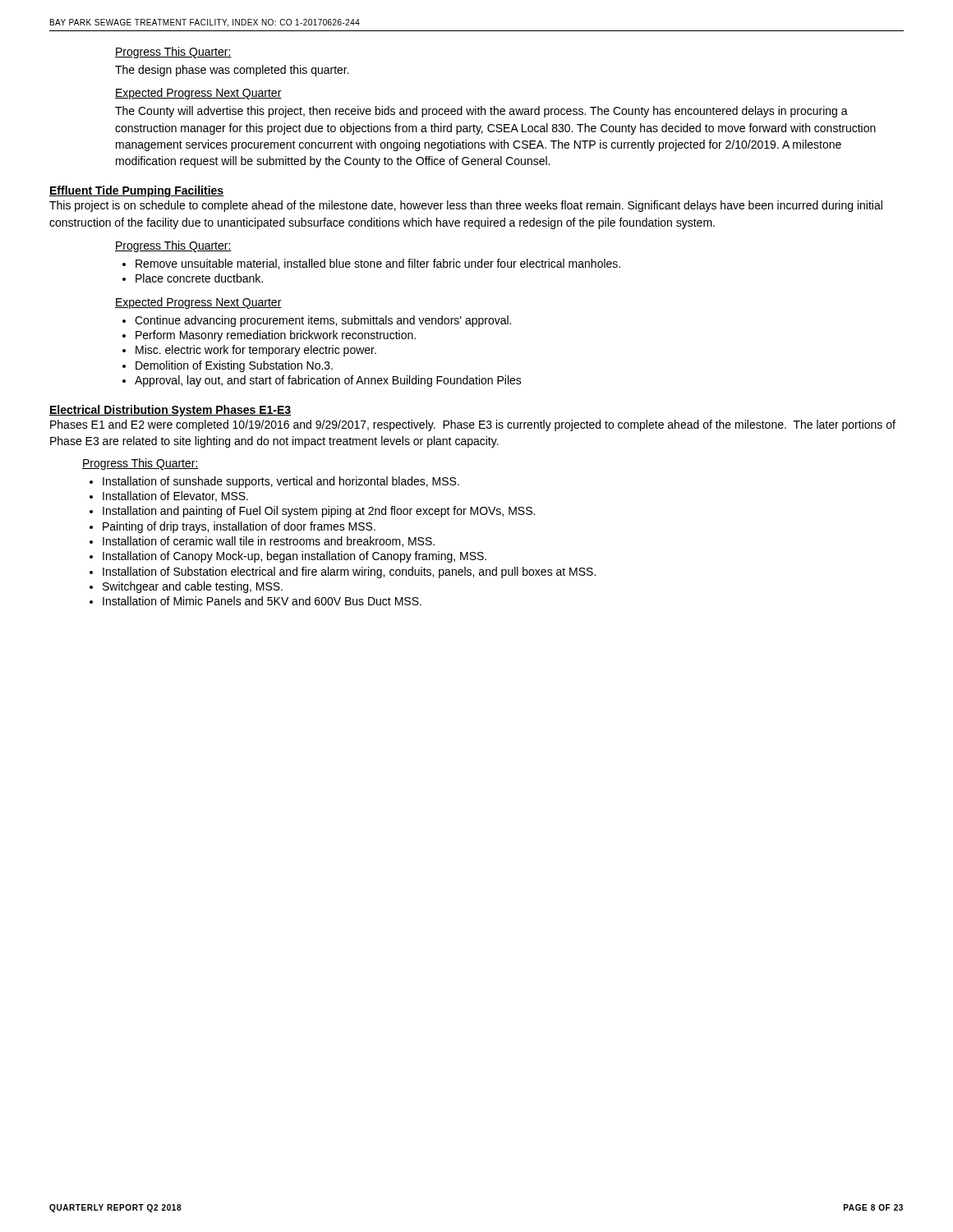
Task: Locate the block of text that opens with "Perform Masonry remediation brickwork"
Action: click(509, 335)
